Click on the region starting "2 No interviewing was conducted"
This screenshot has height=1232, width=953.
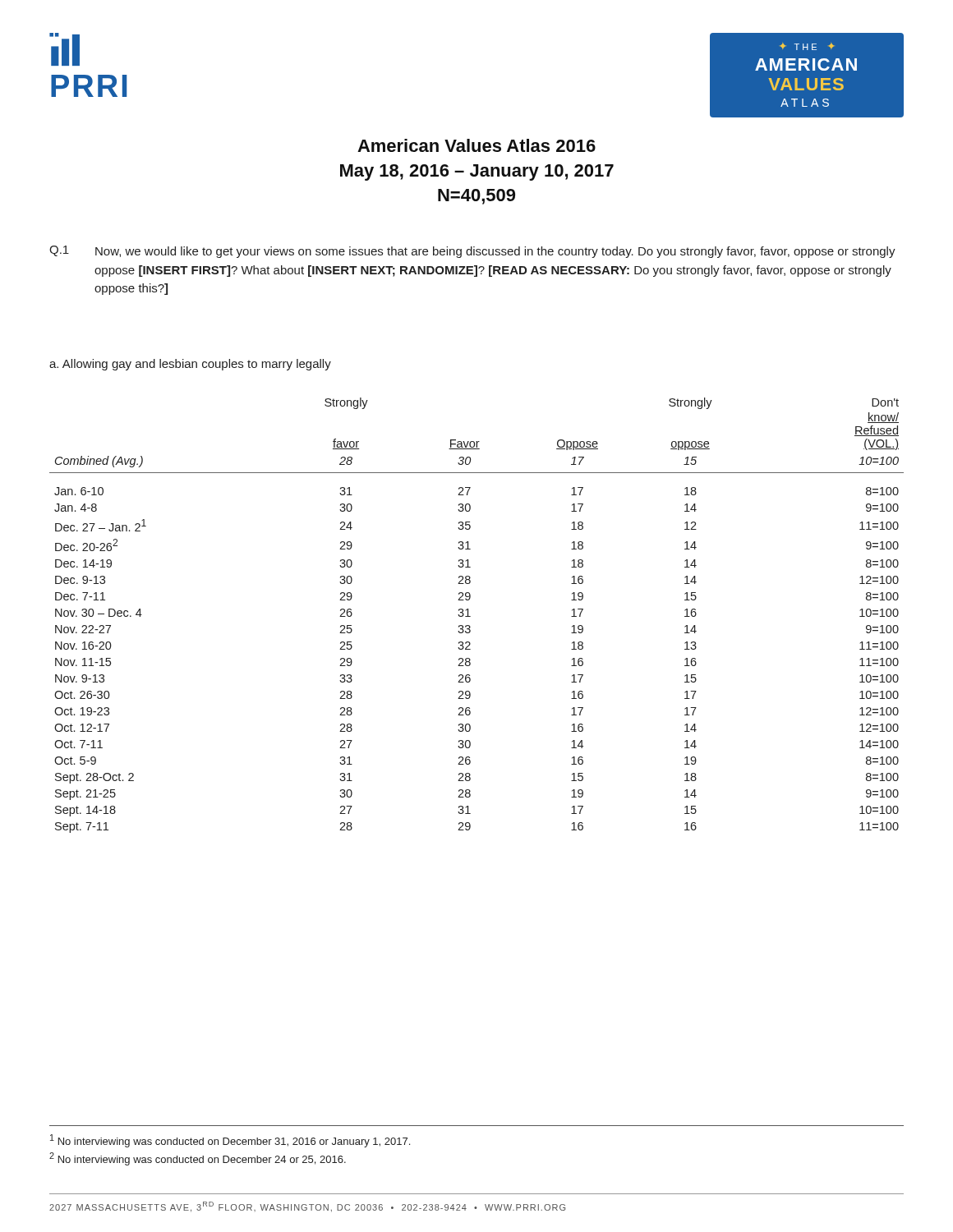coord(198,1158)
